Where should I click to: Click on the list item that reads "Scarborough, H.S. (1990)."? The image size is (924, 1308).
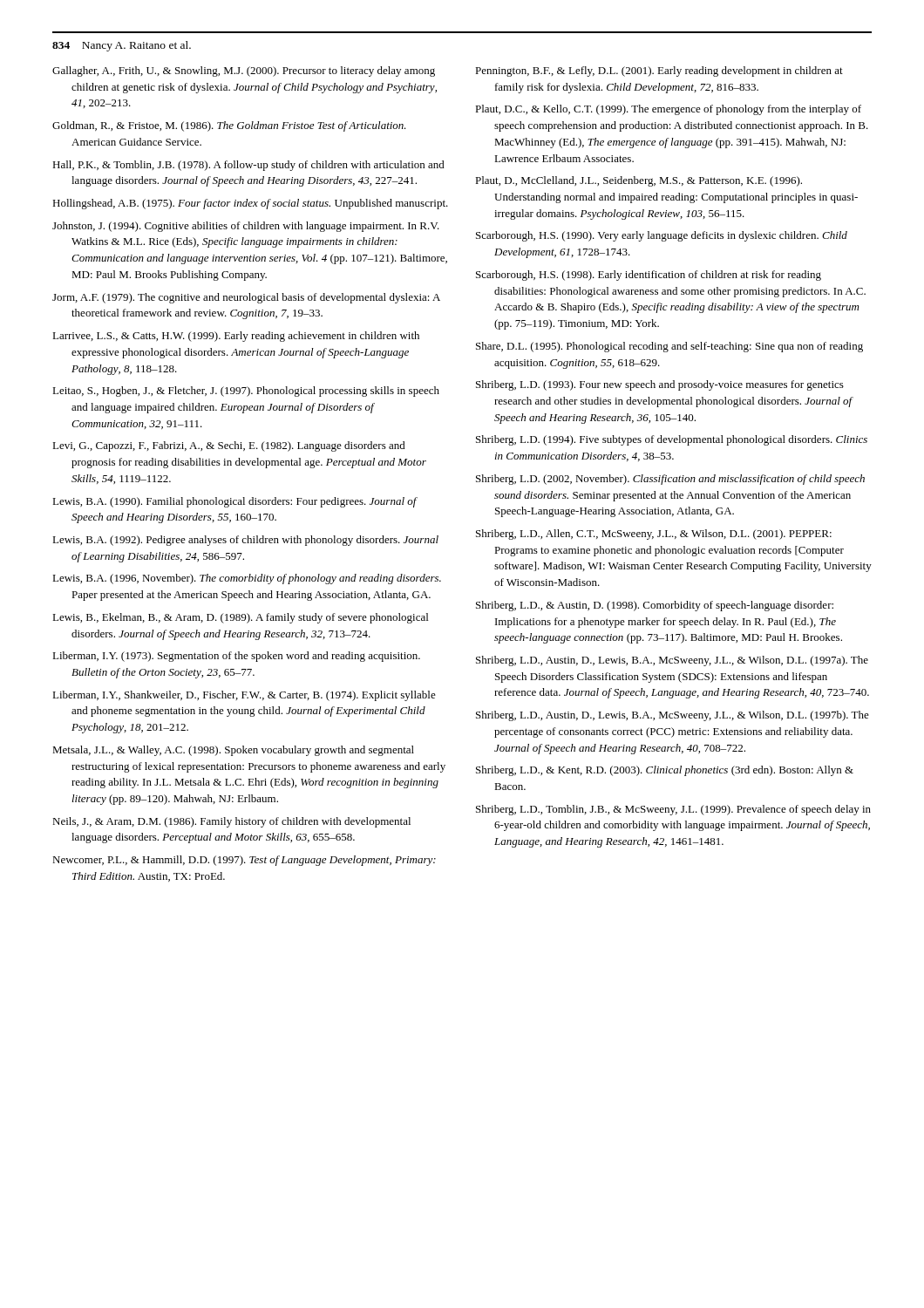click(x=661, y=244)
